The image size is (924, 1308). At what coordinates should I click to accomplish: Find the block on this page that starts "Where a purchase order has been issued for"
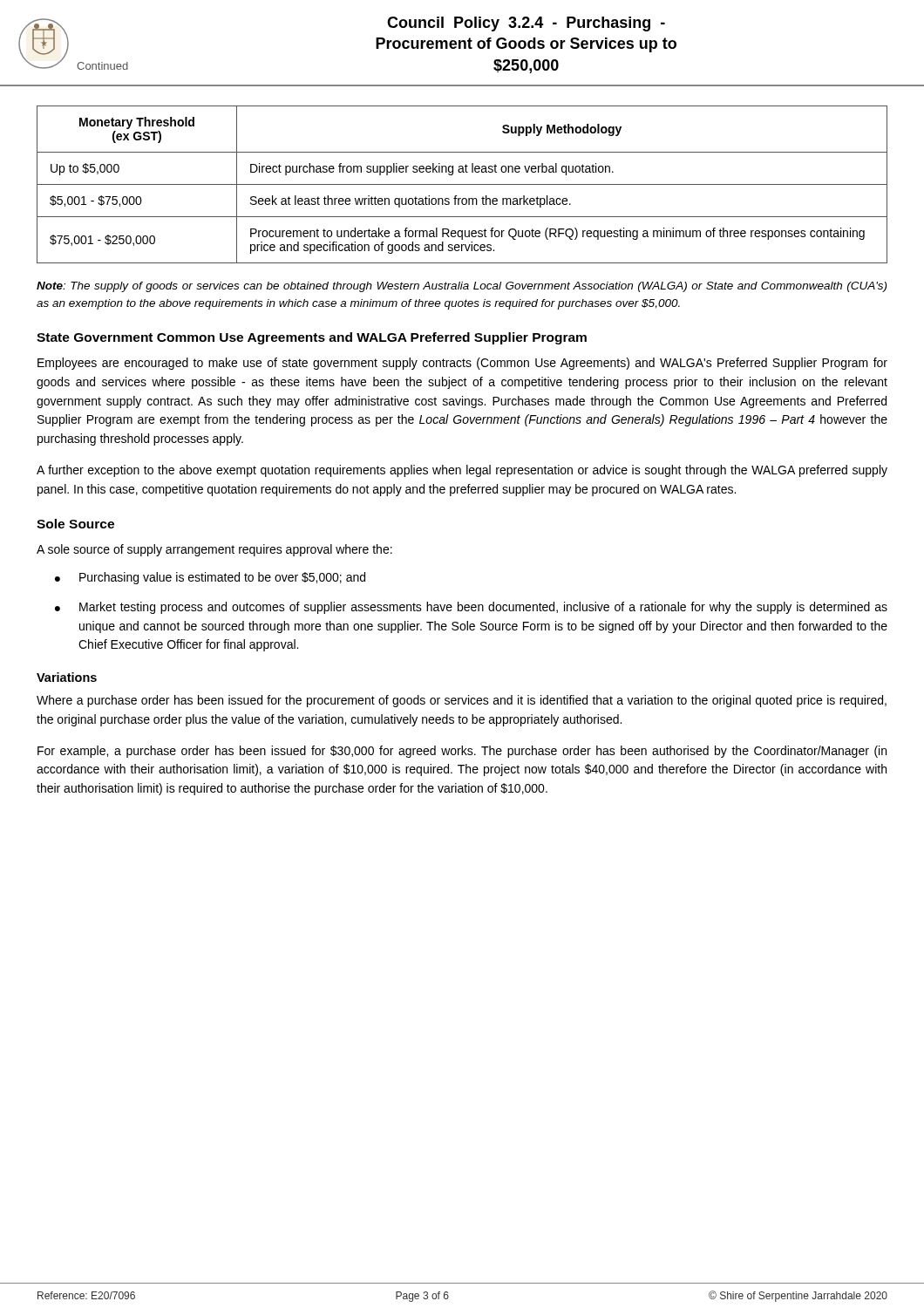[x=462, y=710]
